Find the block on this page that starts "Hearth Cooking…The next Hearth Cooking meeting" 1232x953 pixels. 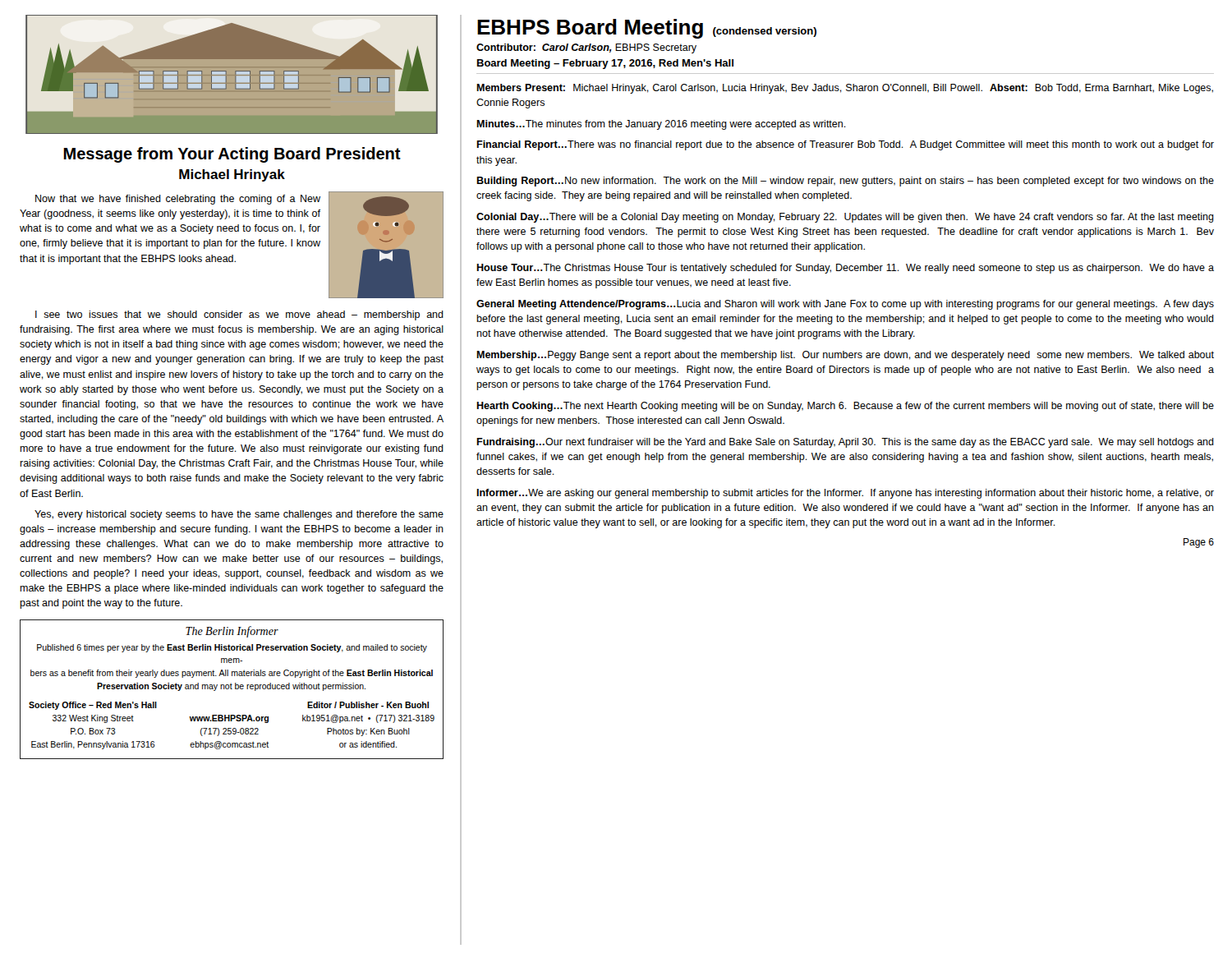click(845, 413)
